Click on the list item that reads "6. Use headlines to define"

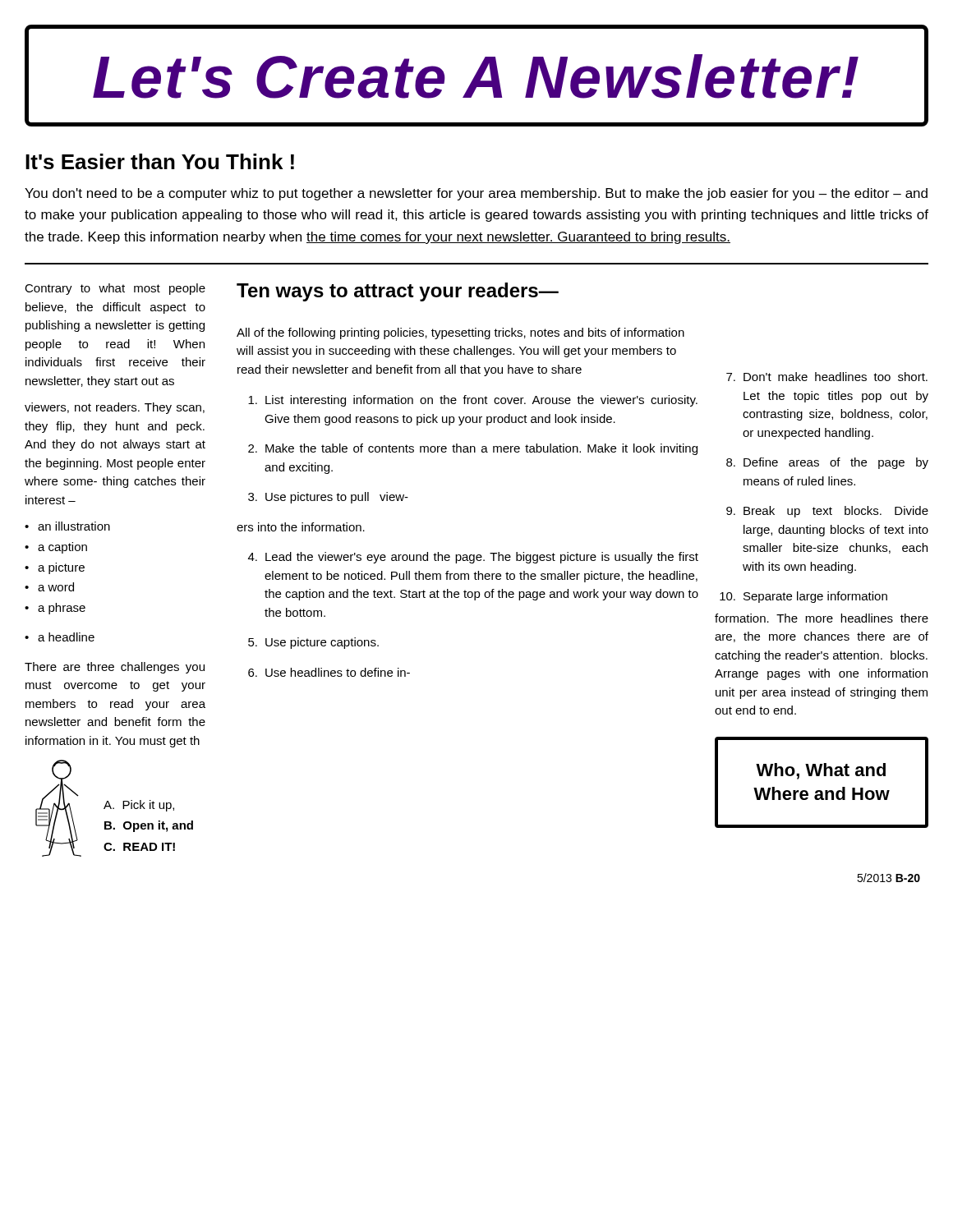coord(329,672)
